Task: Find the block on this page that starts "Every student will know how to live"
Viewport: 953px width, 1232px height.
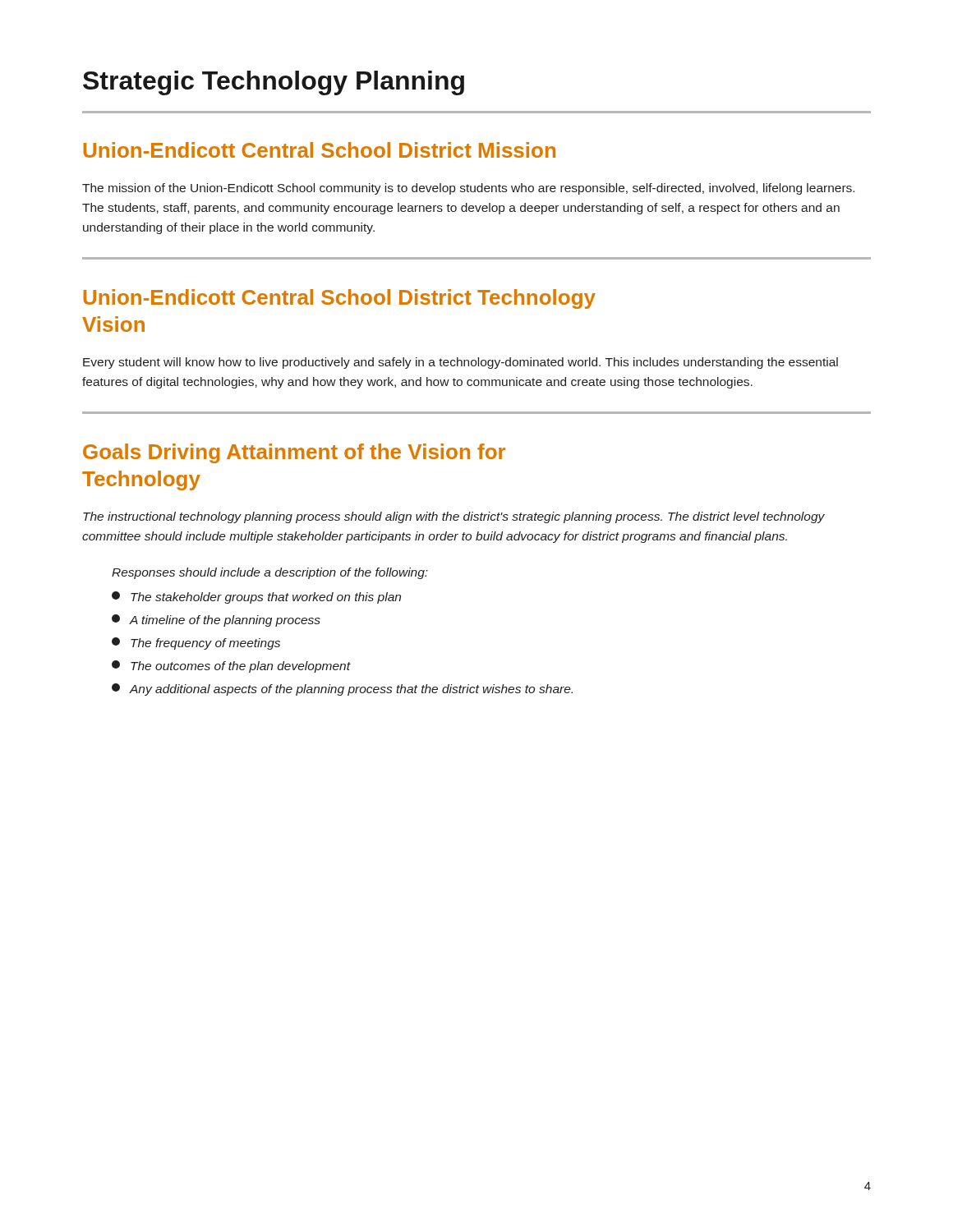Action: 460,372
